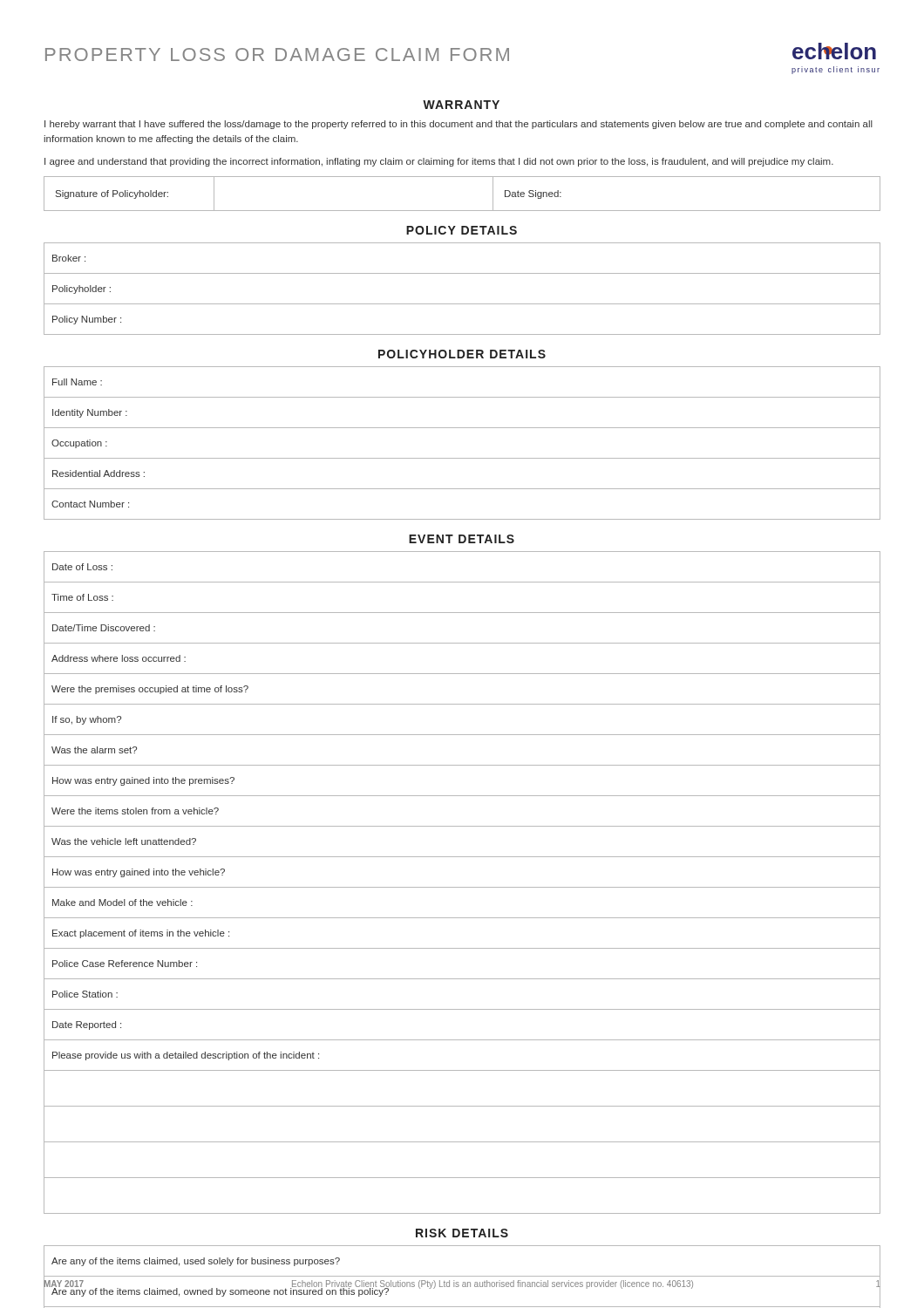This screenshot has width=924, height=1308.
Task: Click on the table containing "Contact Number :"
Action: (x=462, y=443)
